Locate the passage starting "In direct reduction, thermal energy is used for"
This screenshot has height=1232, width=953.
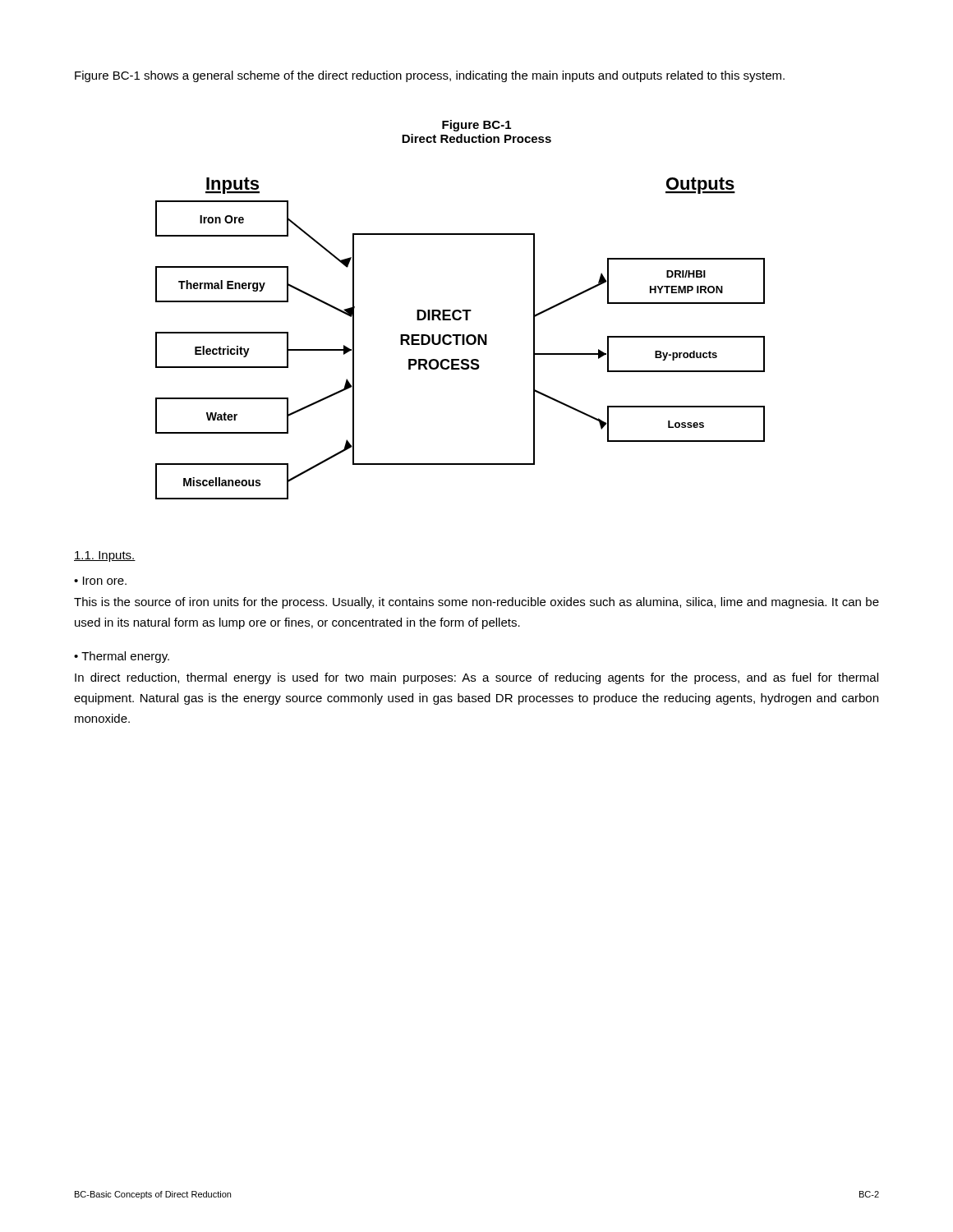476,698
